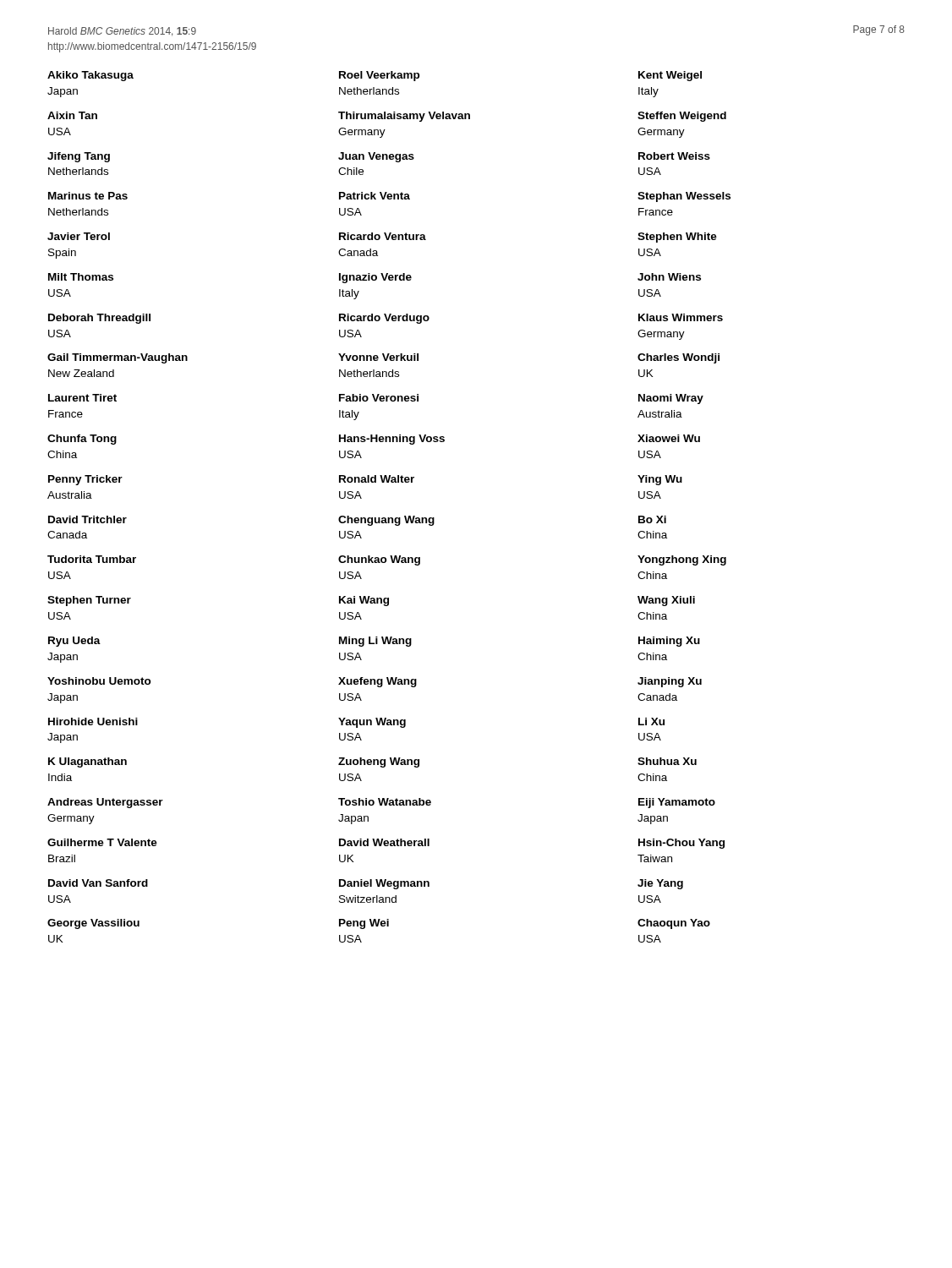
Task: Locate the text block starting "Xiaowei WuUSA"
Action: tap(669, 446)
